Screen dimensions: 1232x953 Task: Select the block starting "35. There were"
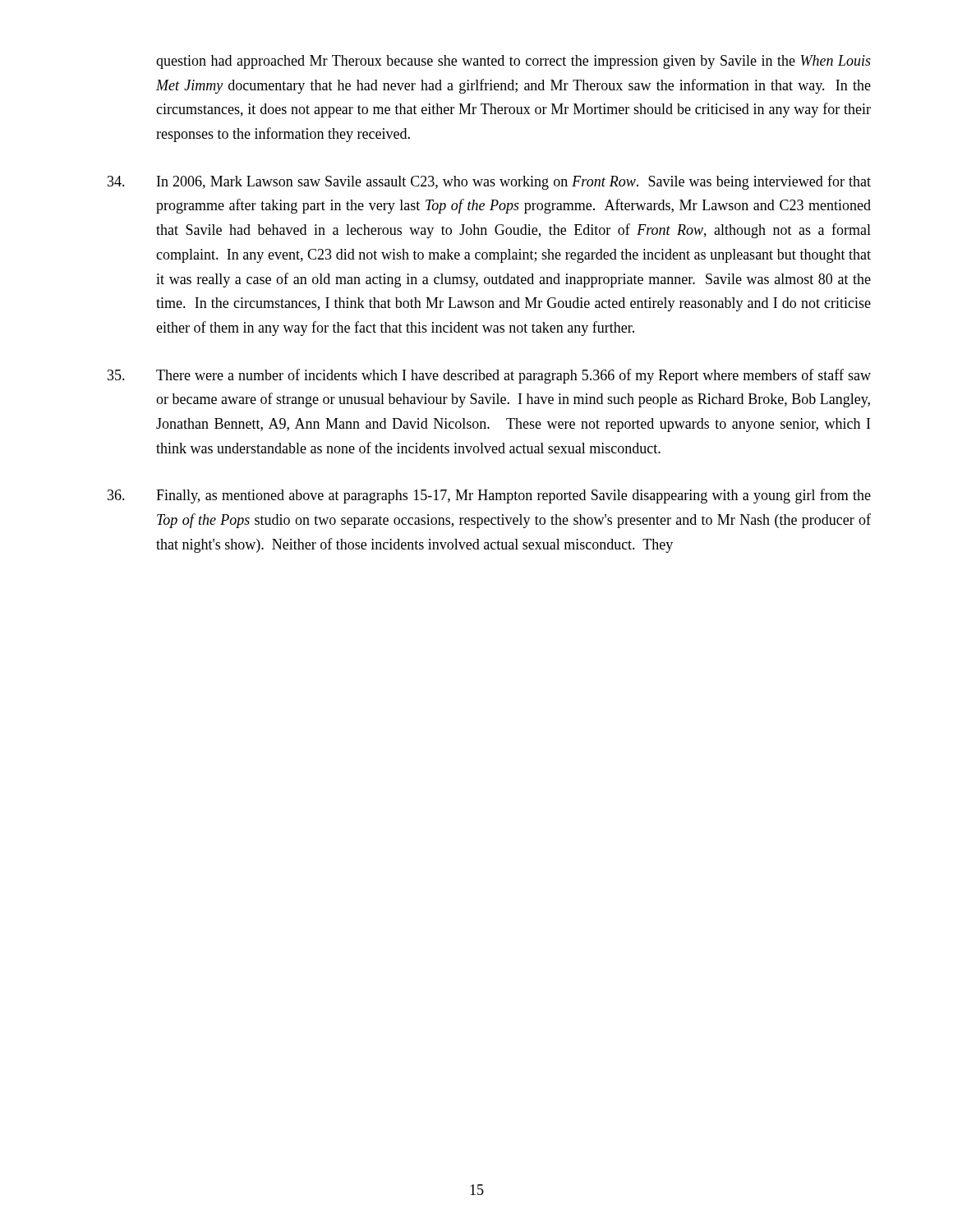point(489,412)
